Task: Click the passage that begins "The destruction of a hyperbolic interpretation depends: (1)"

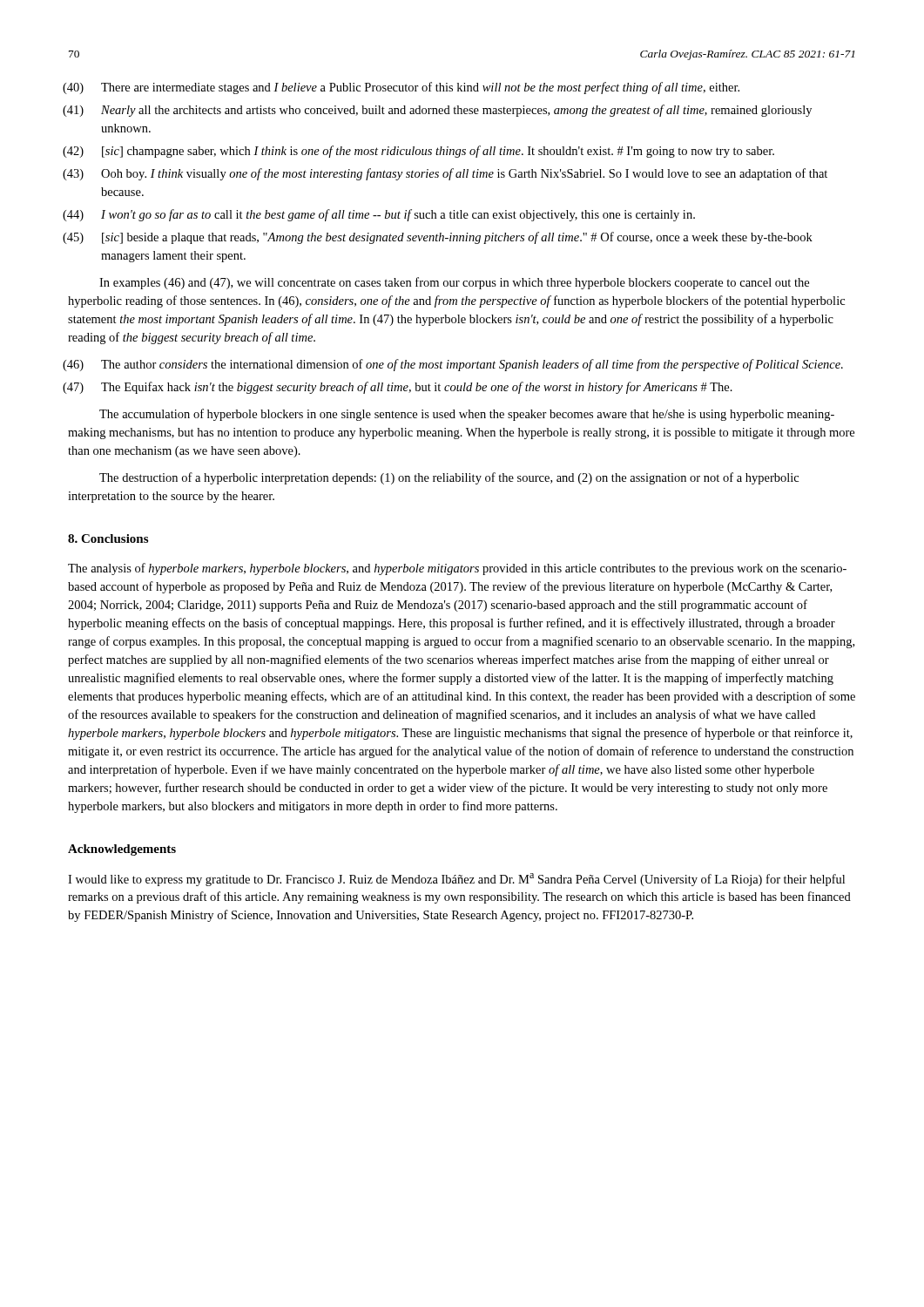Action: coord(434,487)
